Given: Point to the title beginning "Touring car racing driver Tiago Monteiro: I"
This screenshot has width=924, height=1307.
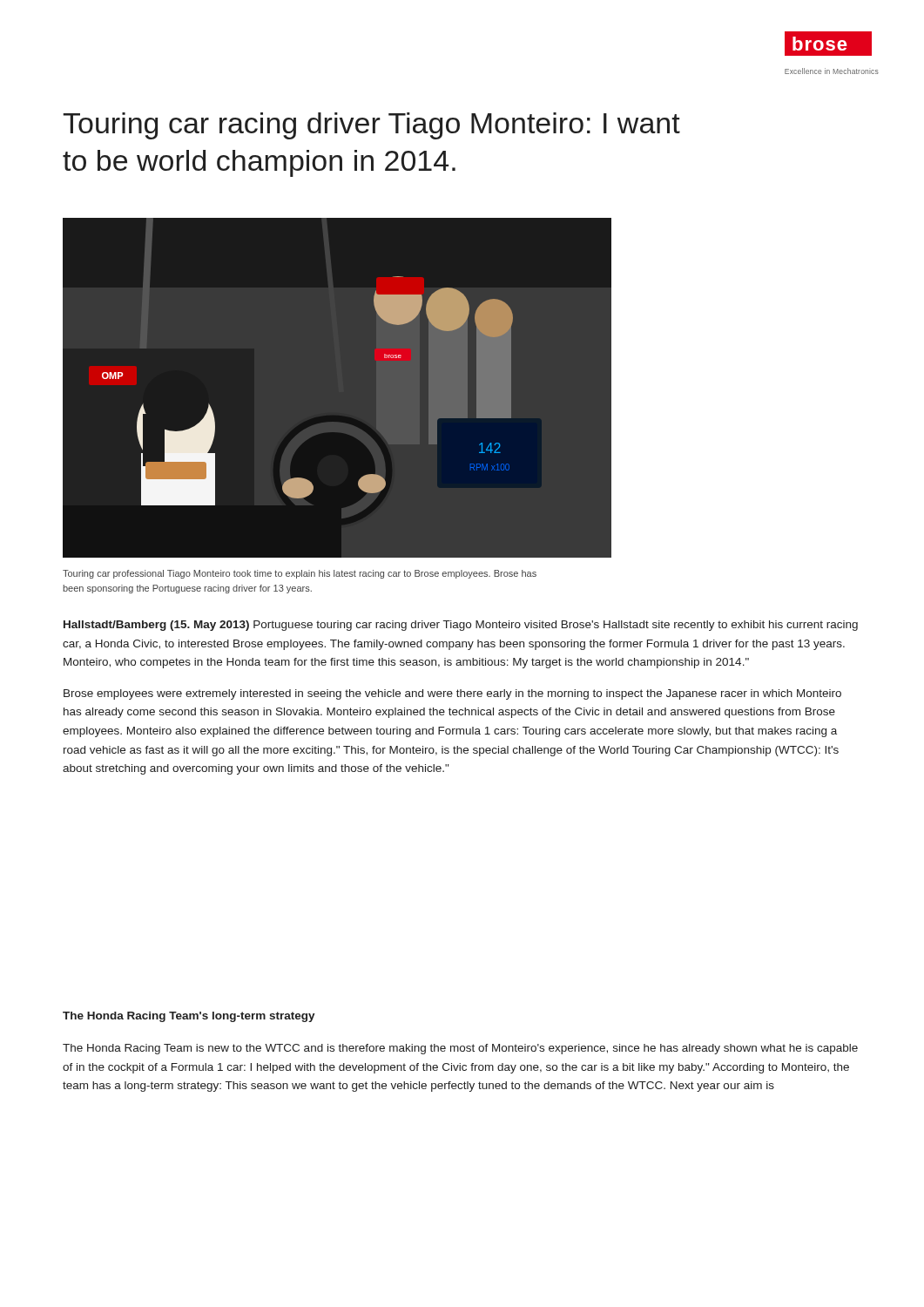Looking at the screenshot, I should pyautogui.click(x=462, y=142).
